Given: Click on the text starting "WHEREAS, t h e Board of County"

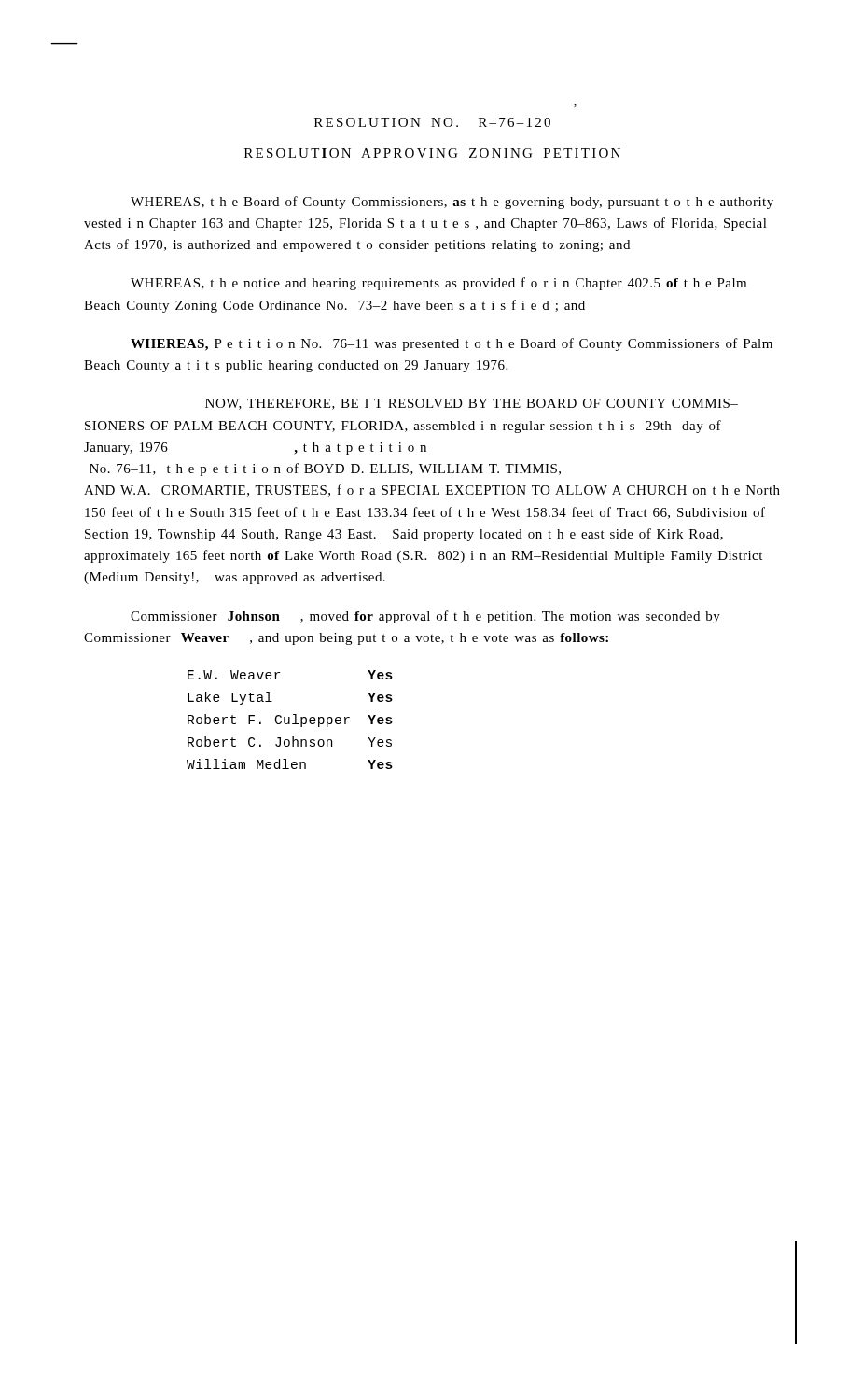Looking at the screenshot, I should pos(429,223).
